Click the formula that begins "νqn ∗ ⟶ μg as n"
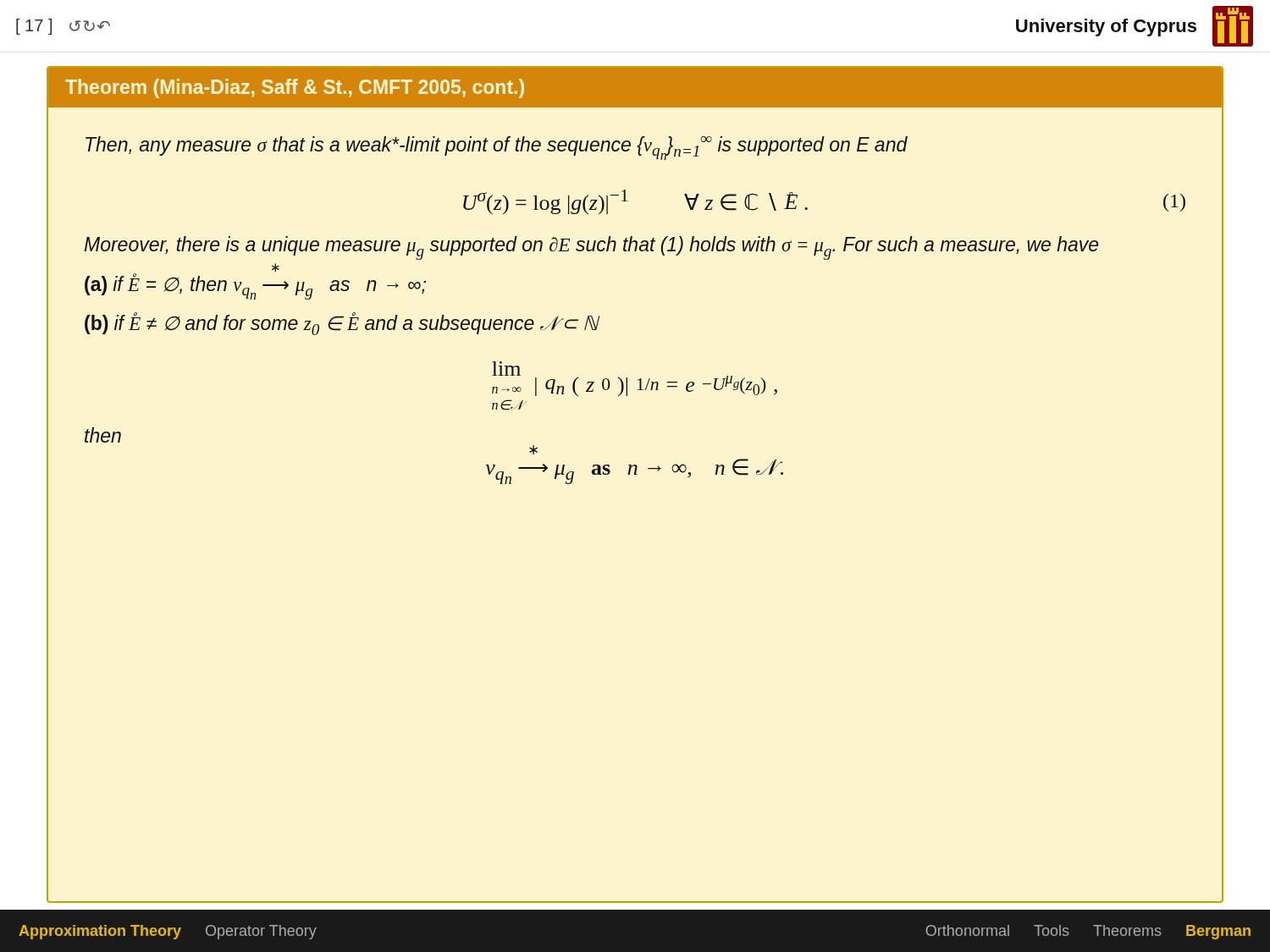Screen dimensions: 952x1270 click(x=635, y=472)
